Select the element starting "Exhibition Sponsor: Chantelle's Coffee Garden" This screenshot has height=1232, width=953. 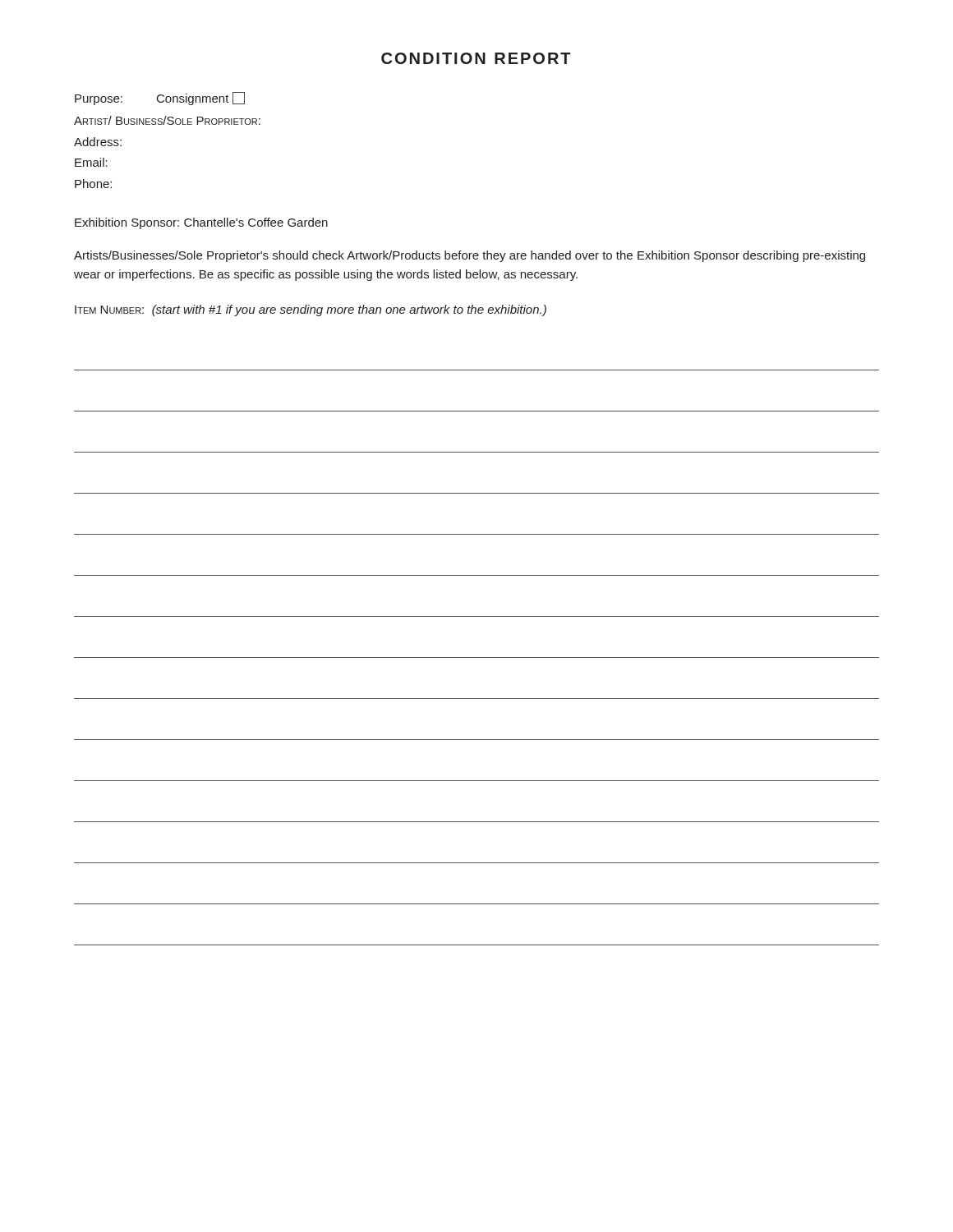(x=201, y=222)
